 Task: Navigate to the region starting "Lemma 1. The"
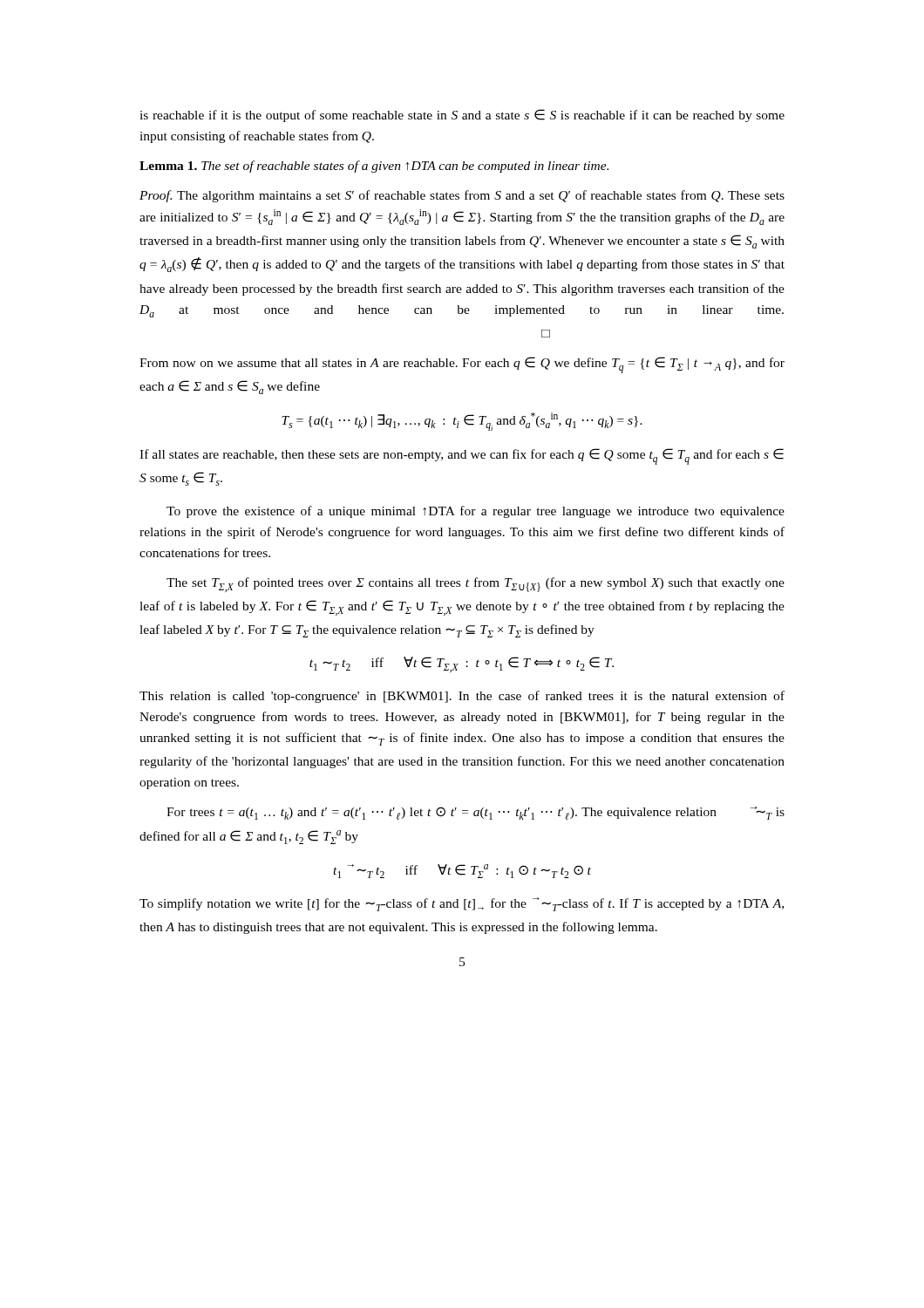[462, 166]
